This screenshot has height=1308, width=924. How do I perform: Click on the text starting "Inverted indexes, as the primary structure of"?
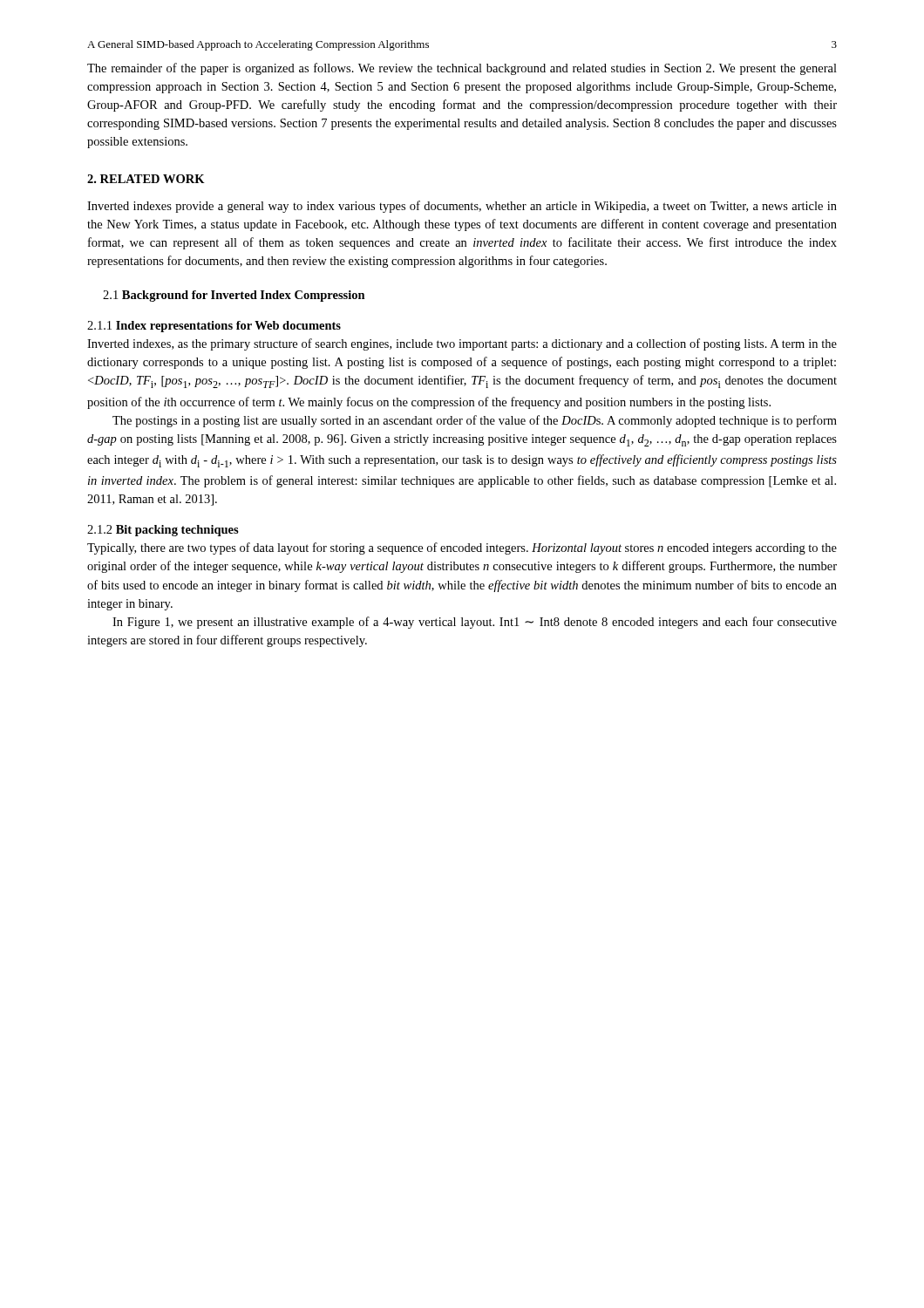point(462,373)
